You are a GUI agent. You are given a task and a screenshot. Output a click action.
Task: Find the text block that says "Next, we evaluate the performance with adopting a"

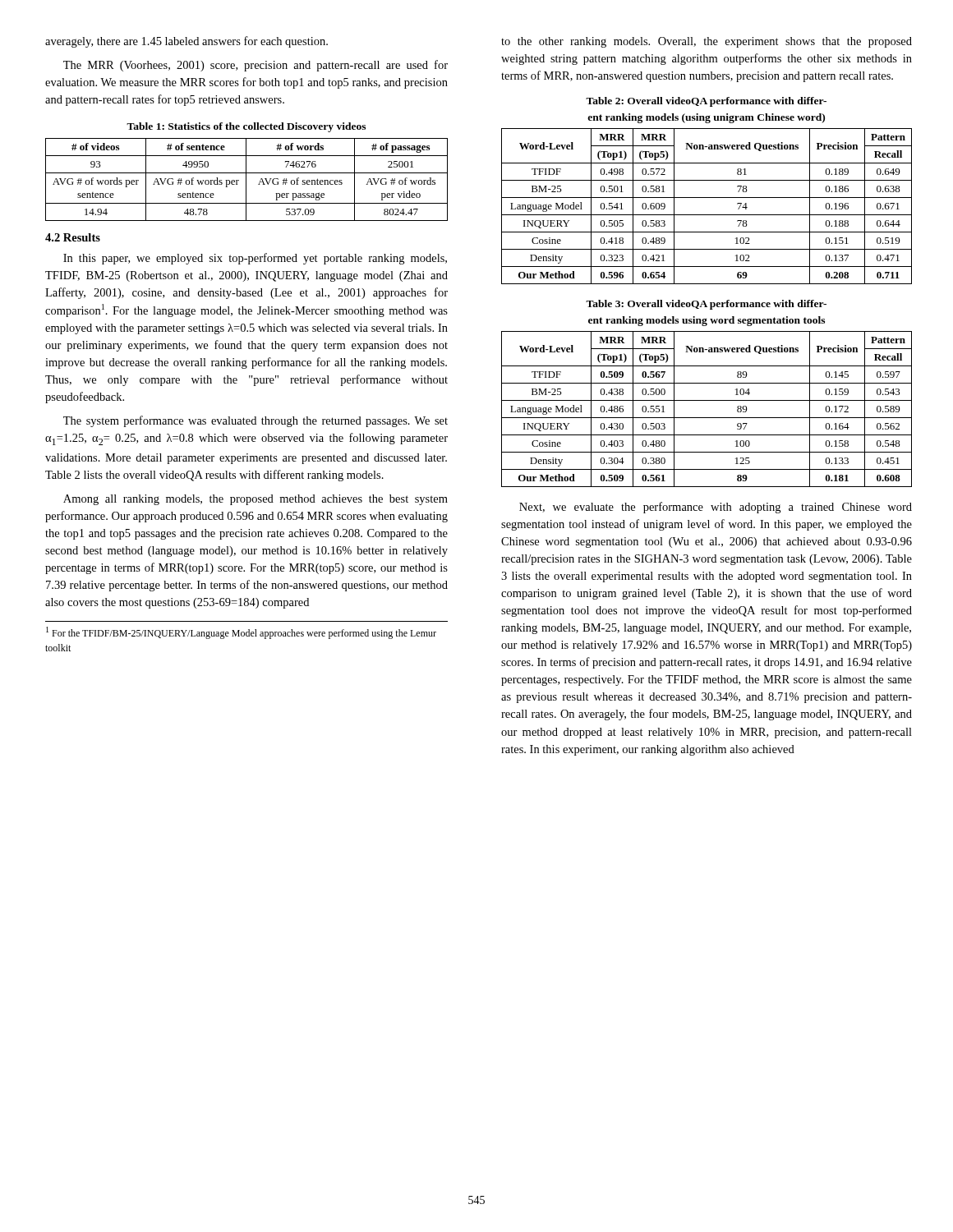707,628
